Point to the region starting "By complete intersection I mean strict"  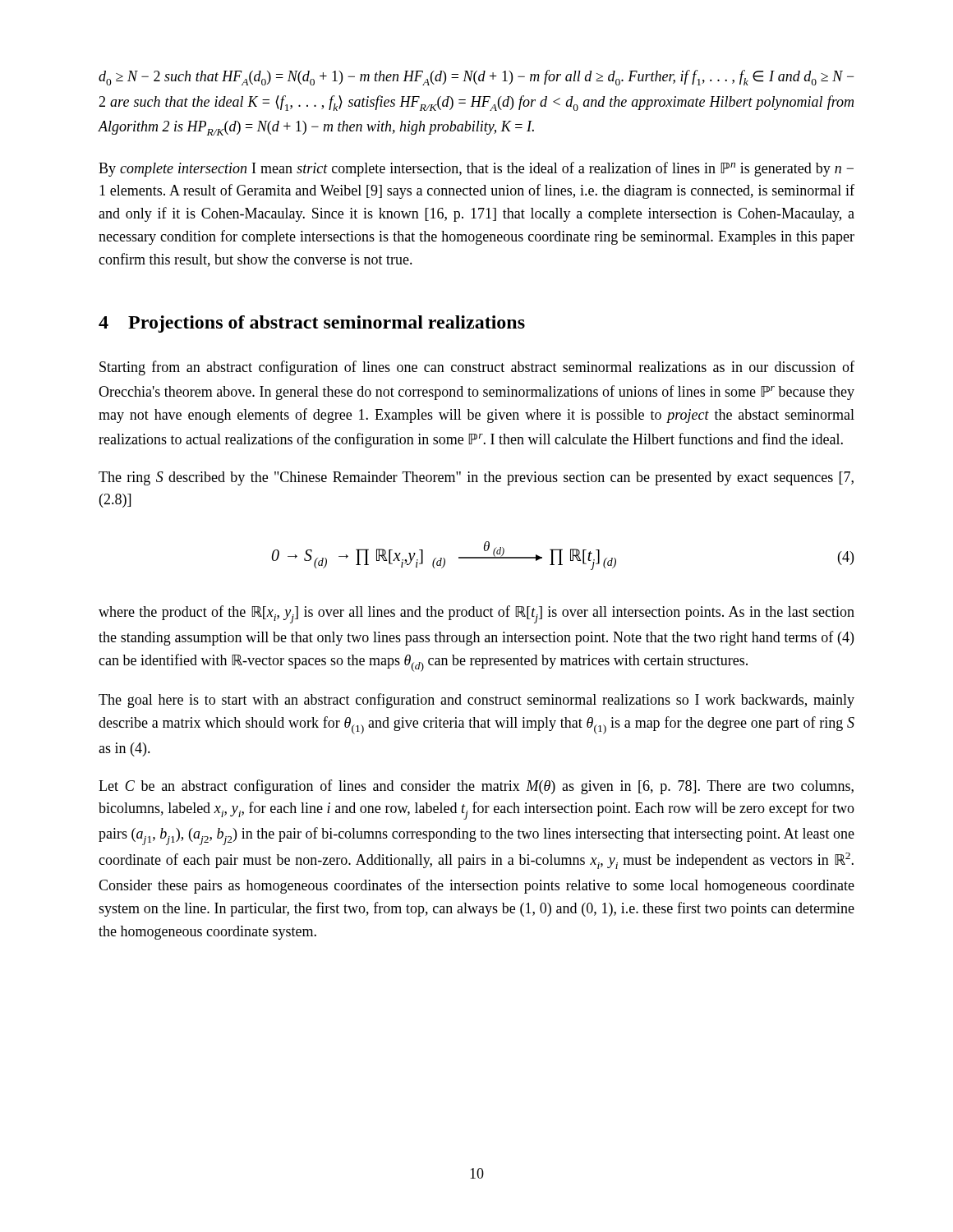click(x=476, y=214)
